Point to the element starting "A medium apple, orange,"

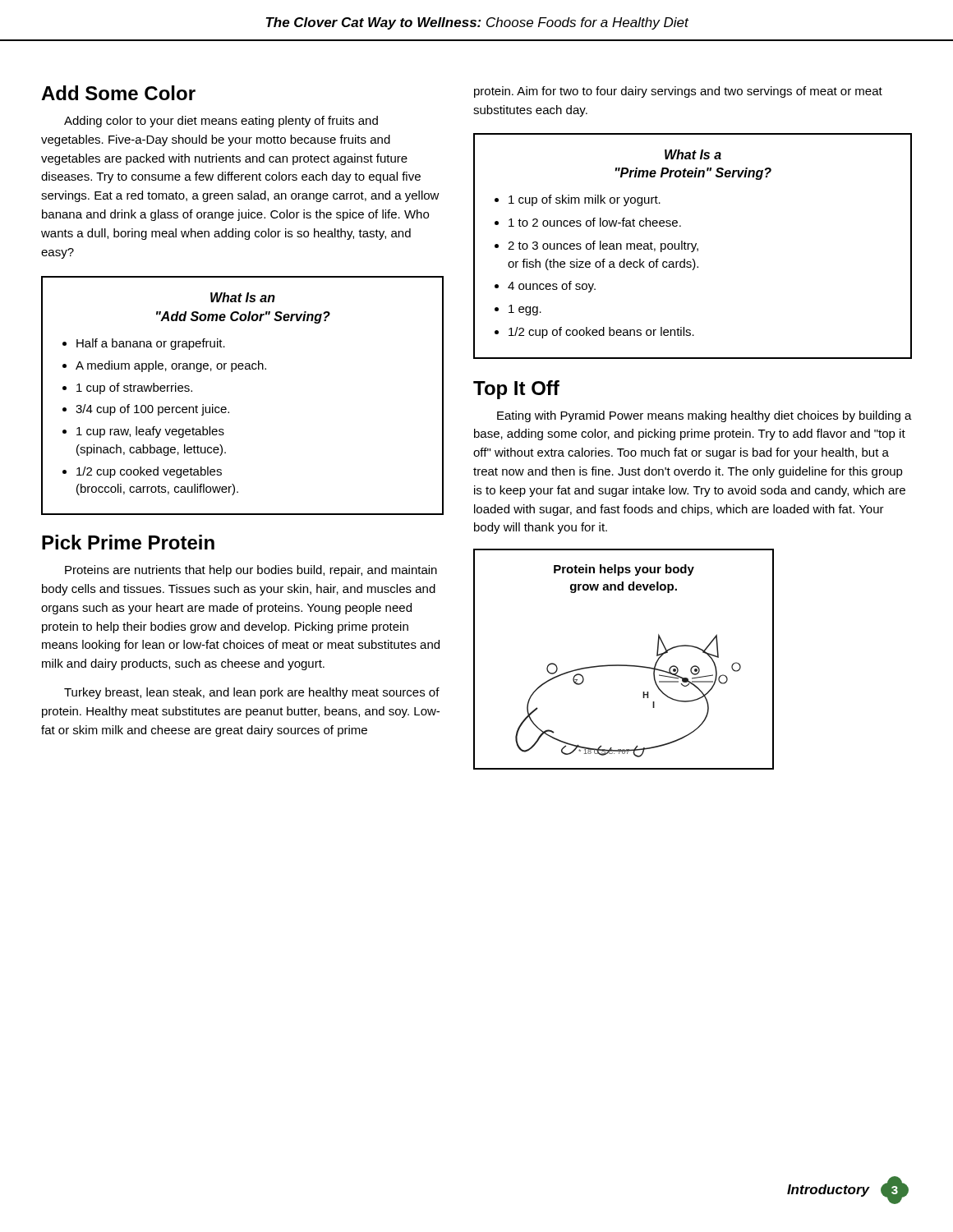coord(171,365)
